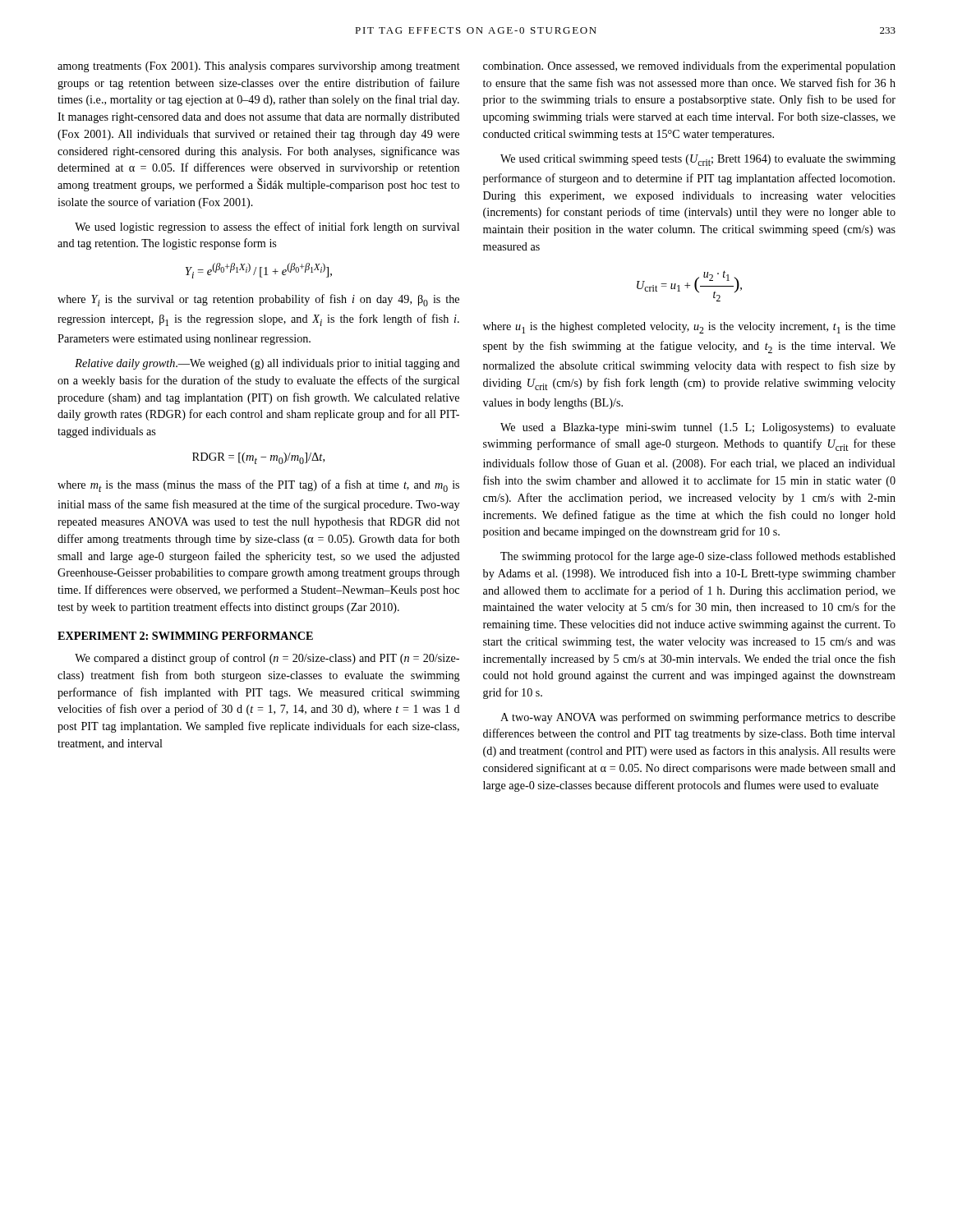Find the element starting "We used logistic"
Viewport: 953px width, 1232px height.
(259, 235)
